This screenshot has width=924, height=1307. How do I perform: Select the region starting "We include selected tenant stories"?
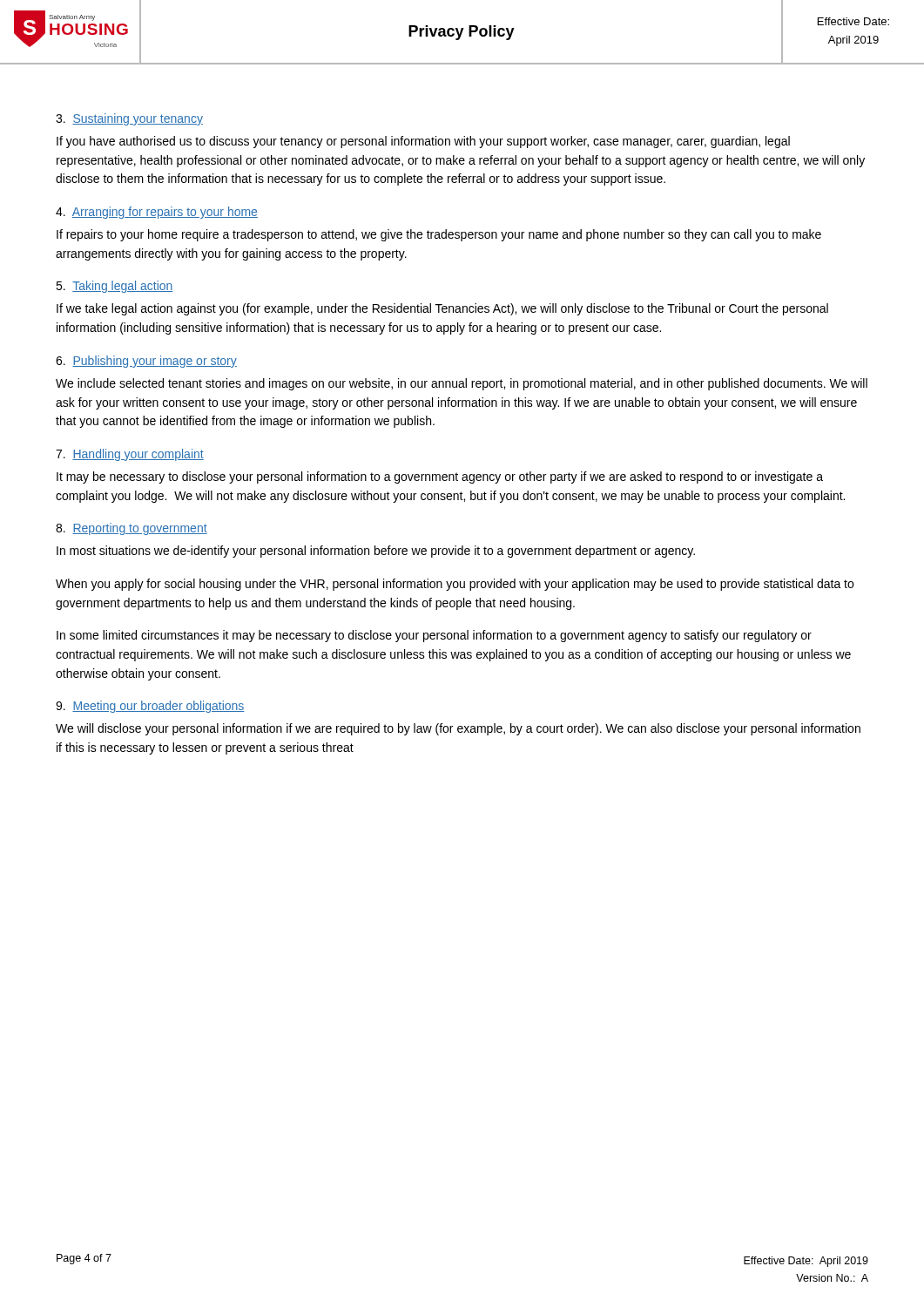(462, 402)
